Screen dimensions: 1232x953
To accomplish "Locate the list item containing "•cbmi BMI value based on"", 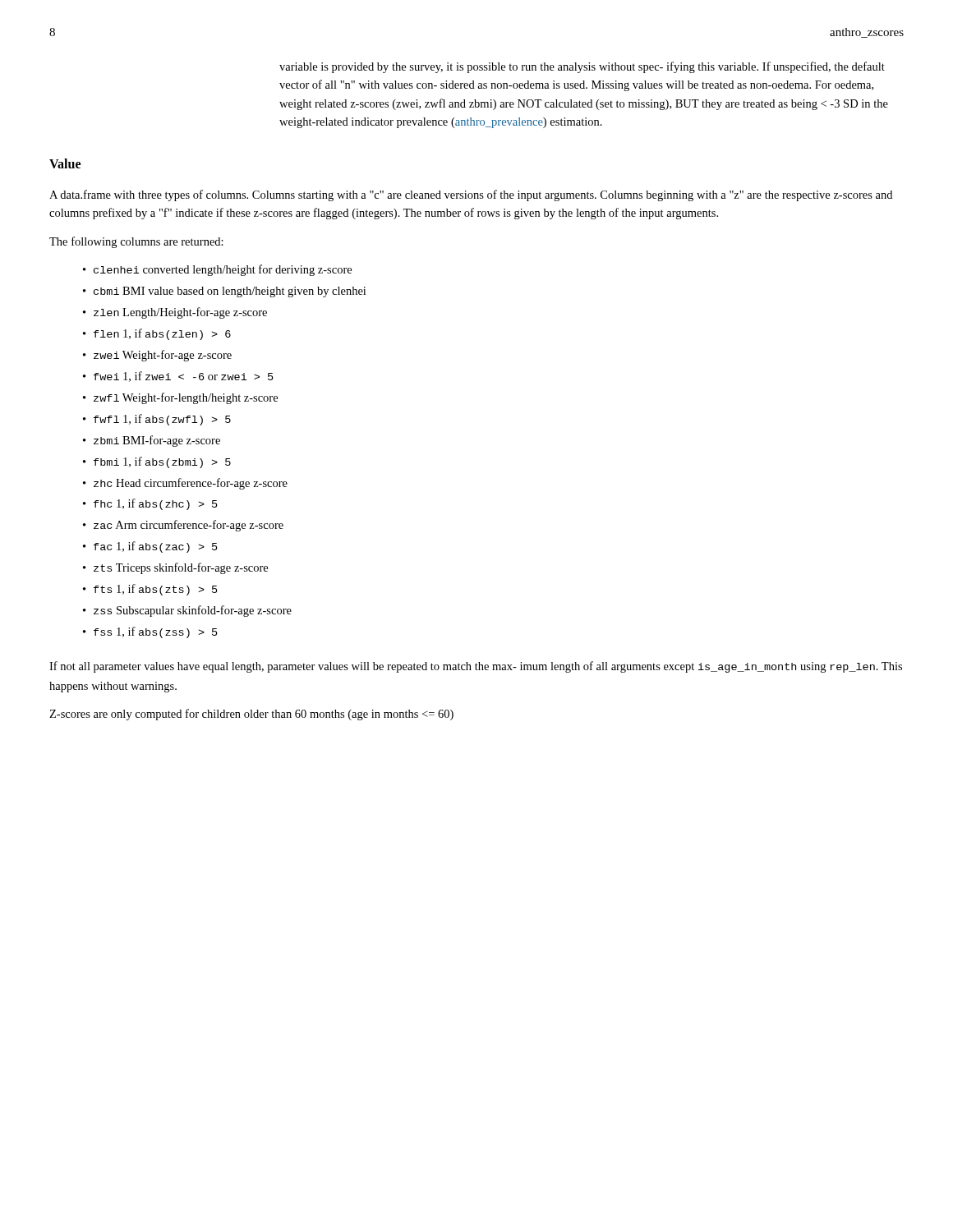I will (224, 292).
